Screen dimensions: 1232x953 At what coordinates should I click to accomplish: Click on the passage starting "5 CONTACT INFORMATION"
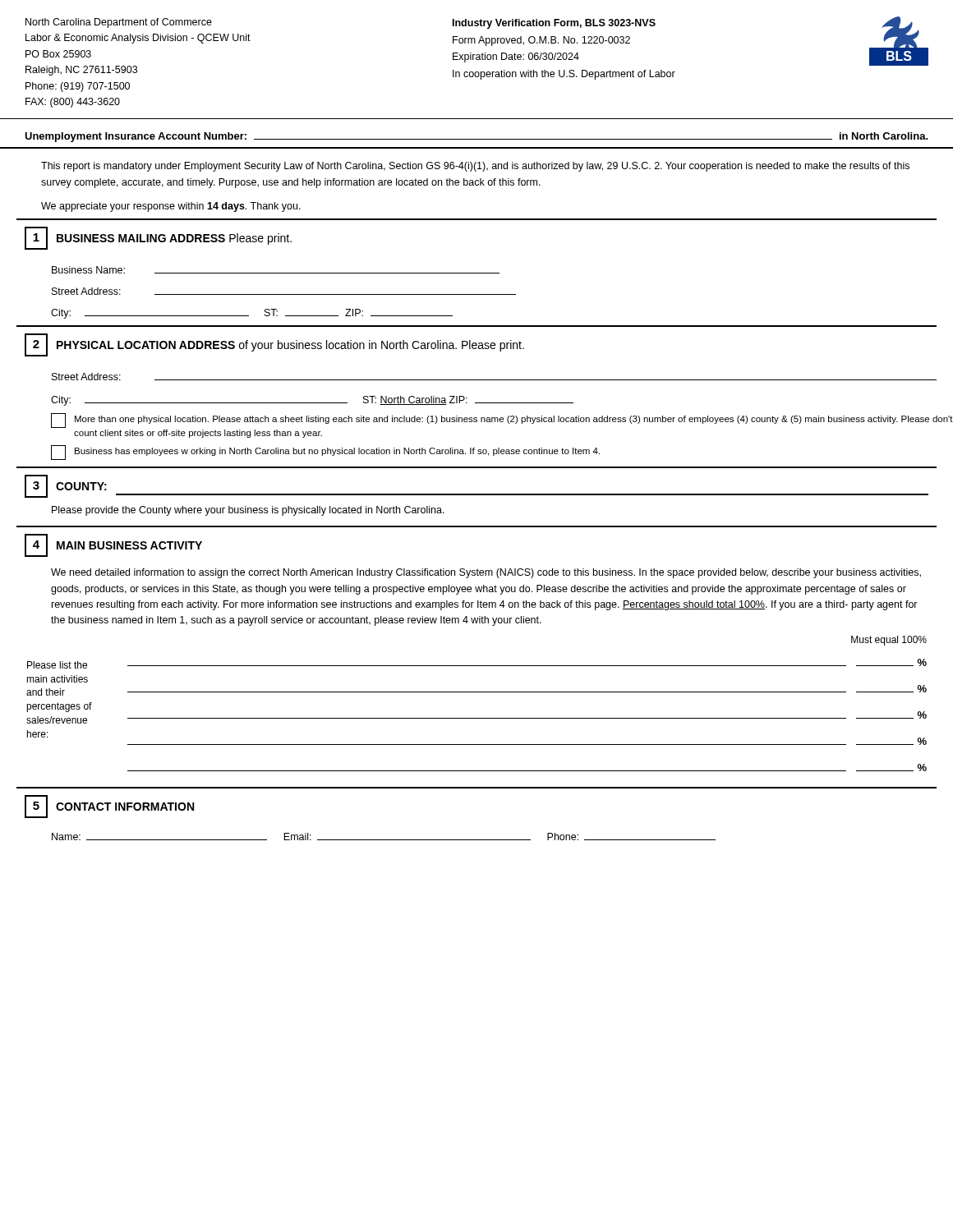point(110,806)
